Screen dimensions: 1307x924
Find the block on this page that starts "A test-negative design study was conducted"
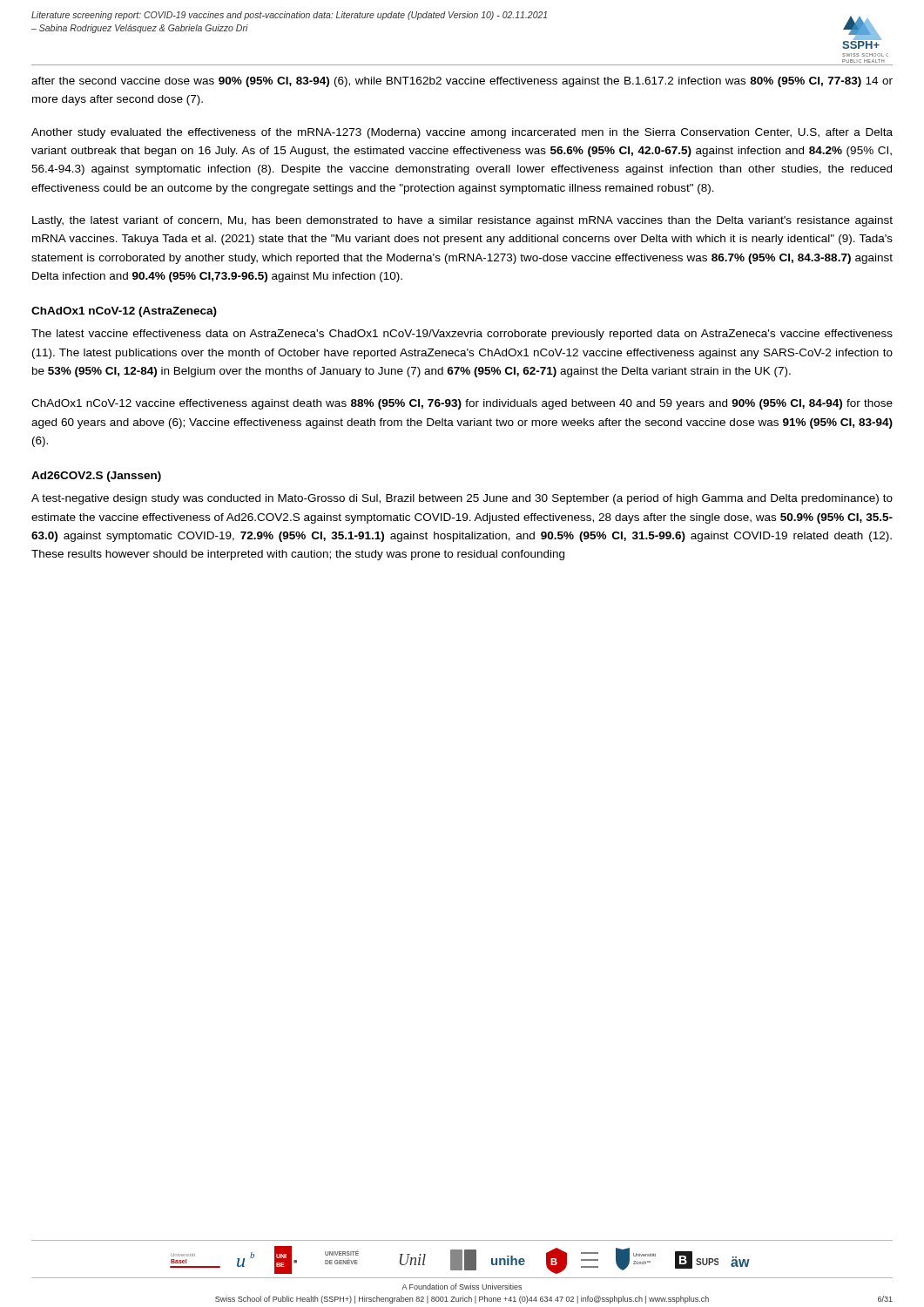pyautogui.click(x=462, y=526)
